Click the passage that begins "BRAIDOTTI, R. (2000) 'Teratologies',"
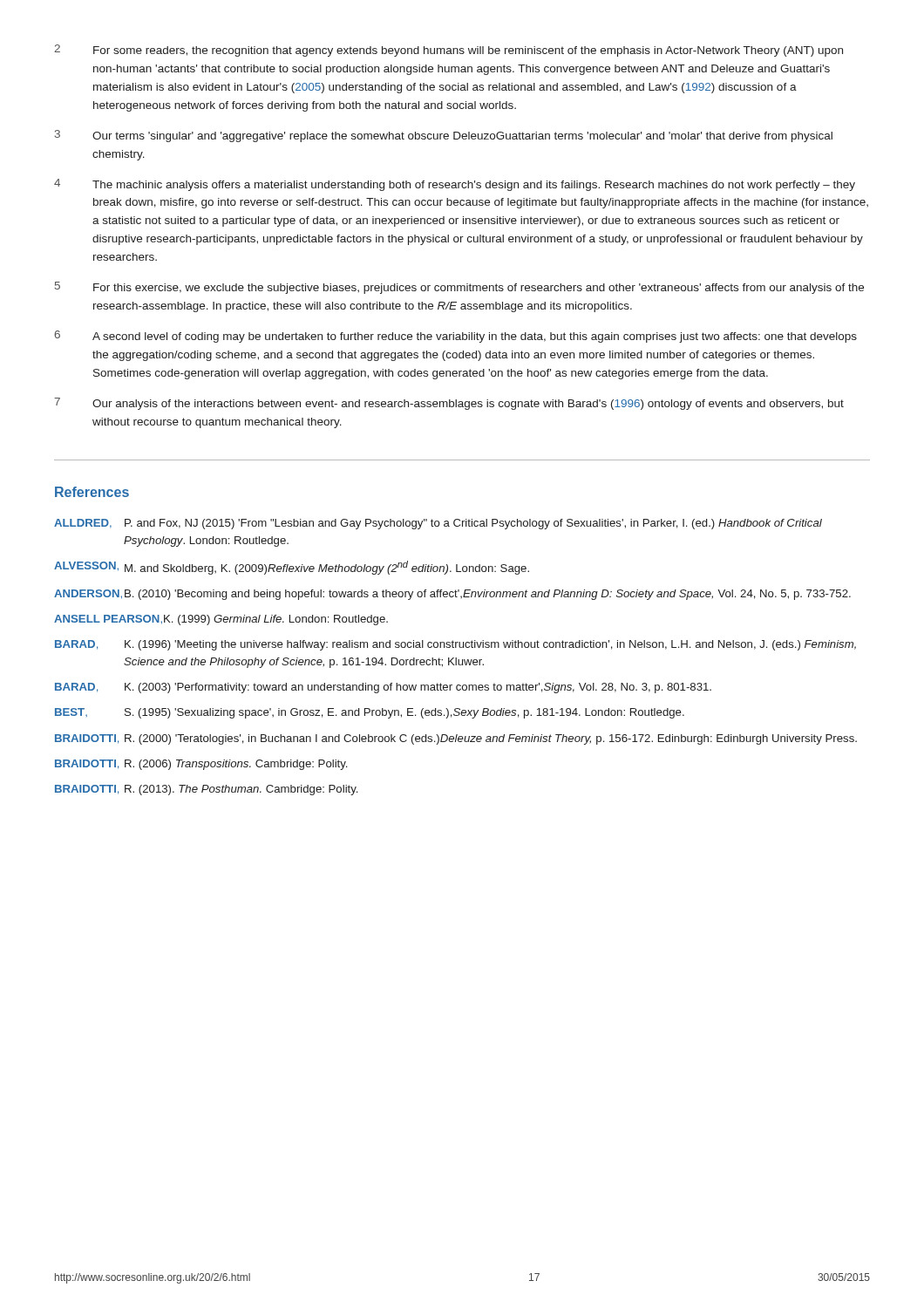The width and height of the screenshot is (924, 1308). pyautogui.click(x=462, y=738)
